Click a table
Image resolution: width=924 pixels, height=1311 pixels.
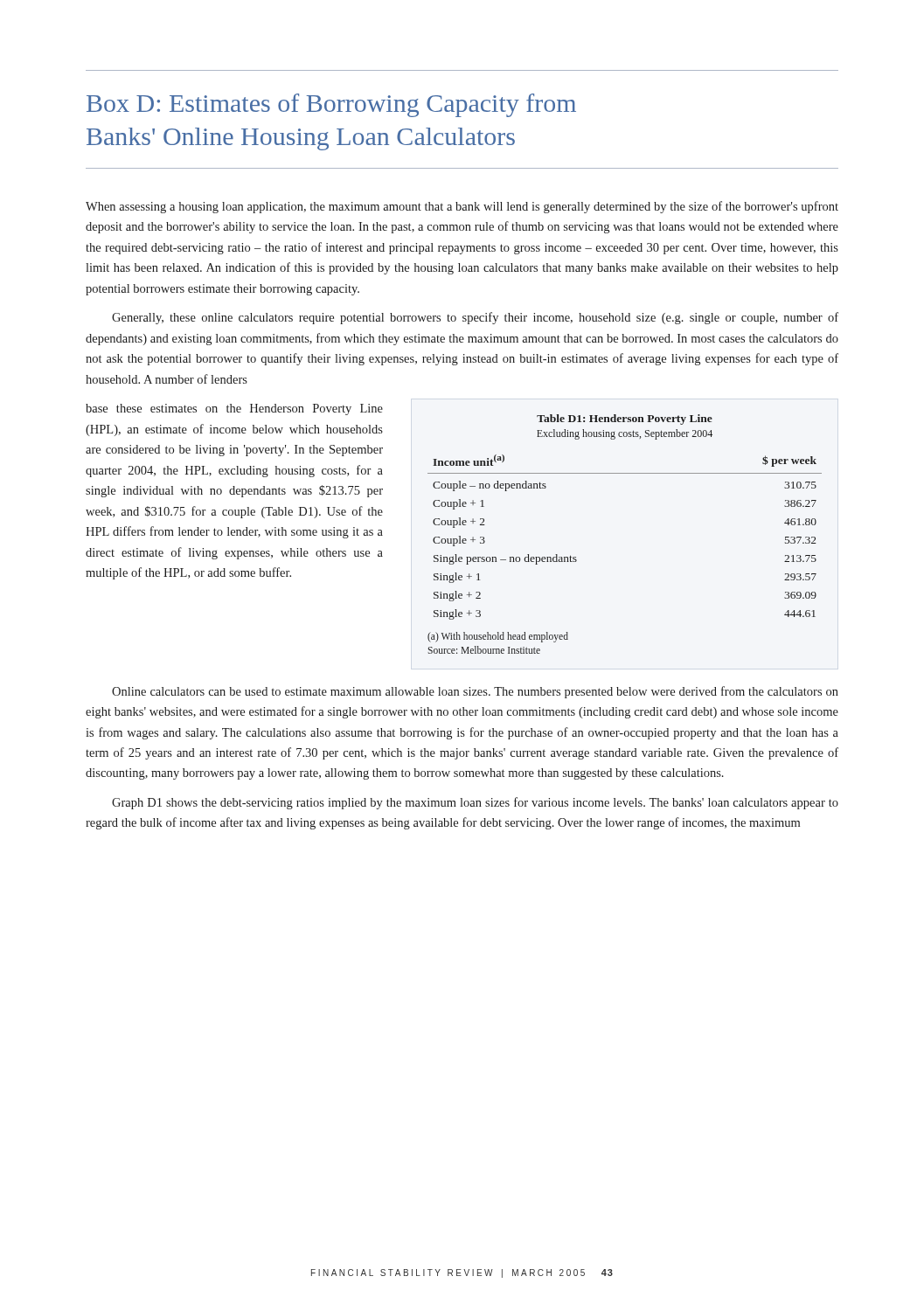[625, 534]
